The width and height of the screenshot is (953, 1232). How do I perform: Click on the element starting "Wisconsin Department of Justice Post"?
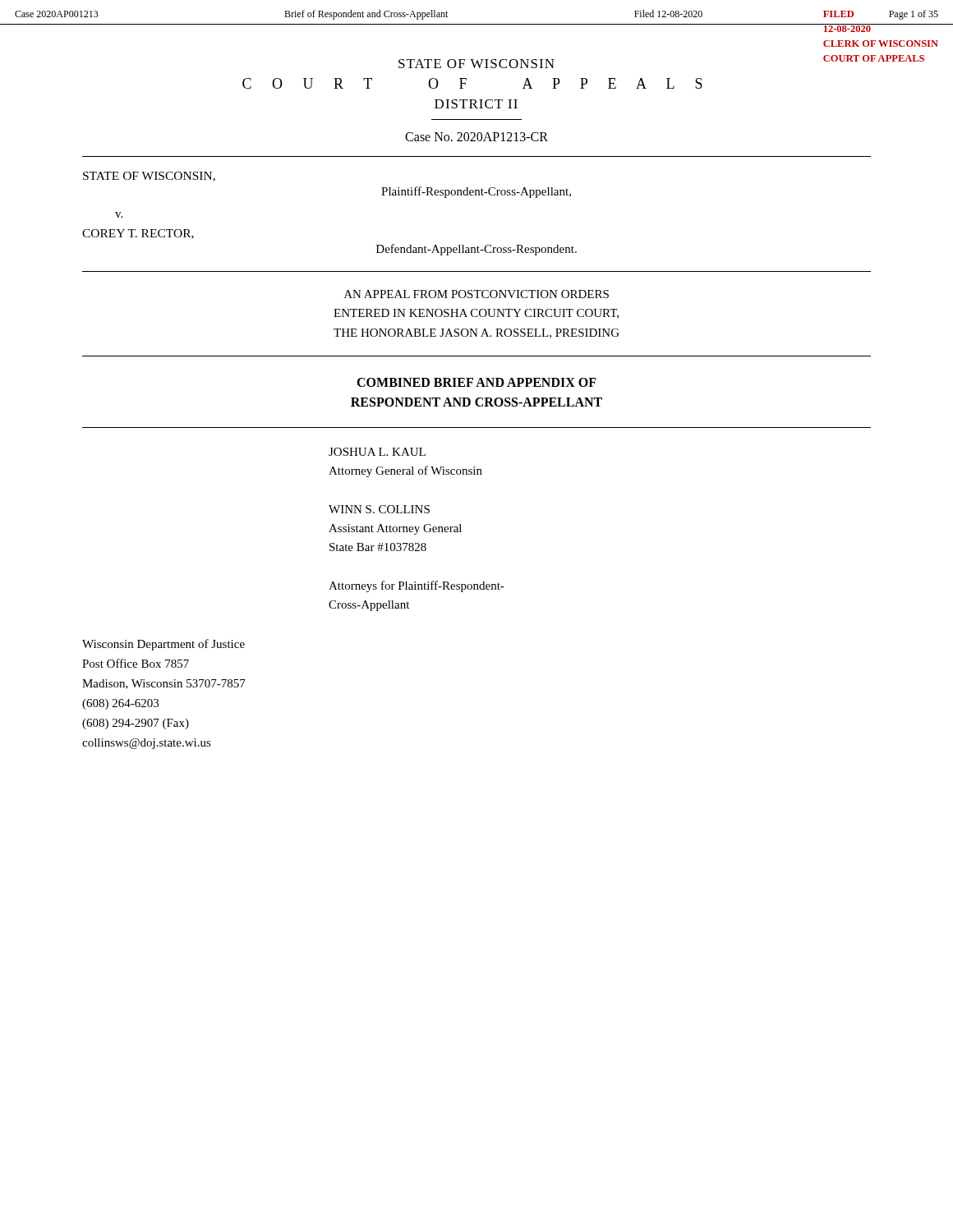[164, 693]
